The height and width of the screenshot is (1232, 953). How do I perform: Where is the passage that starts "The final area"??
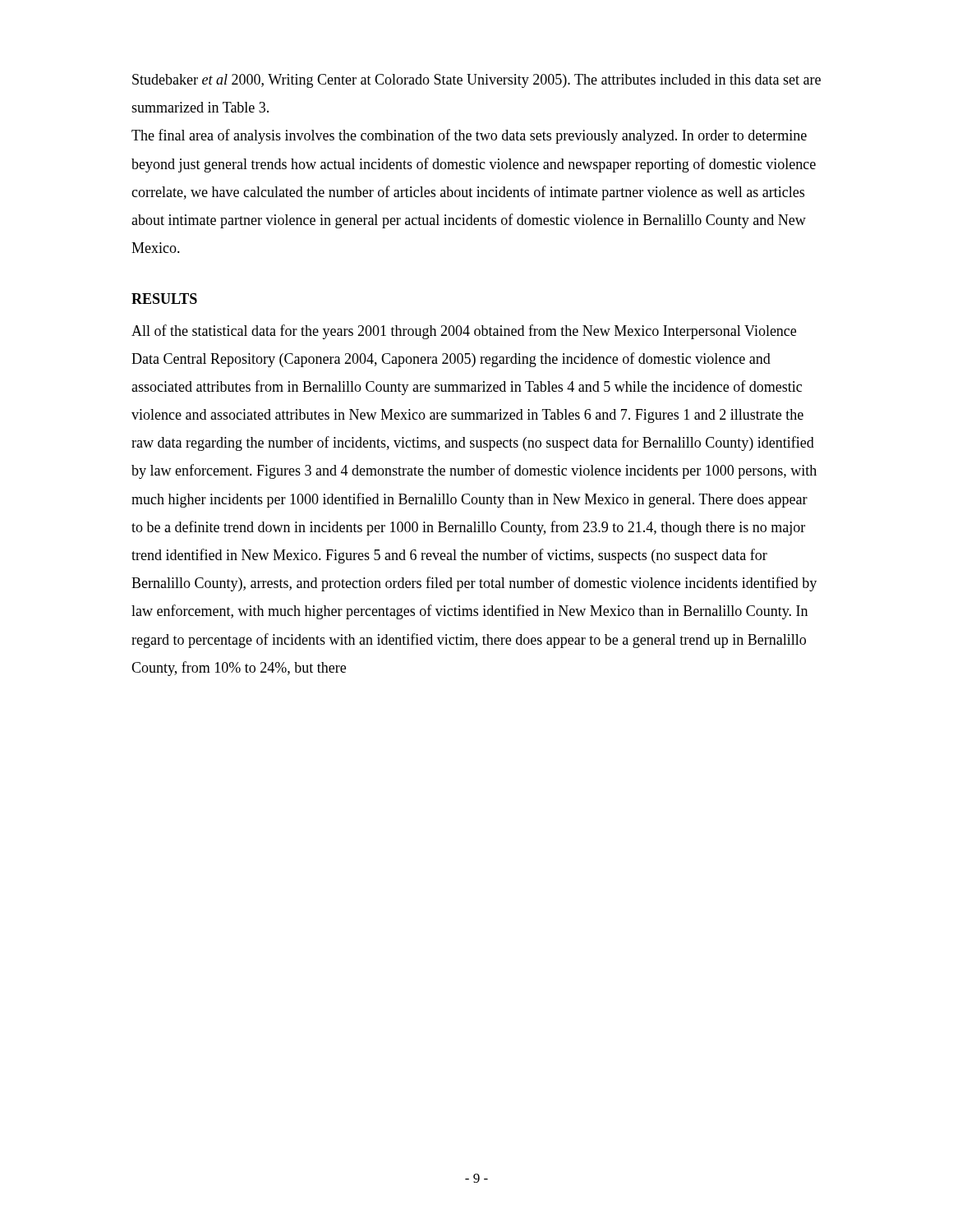coord(476,192)
